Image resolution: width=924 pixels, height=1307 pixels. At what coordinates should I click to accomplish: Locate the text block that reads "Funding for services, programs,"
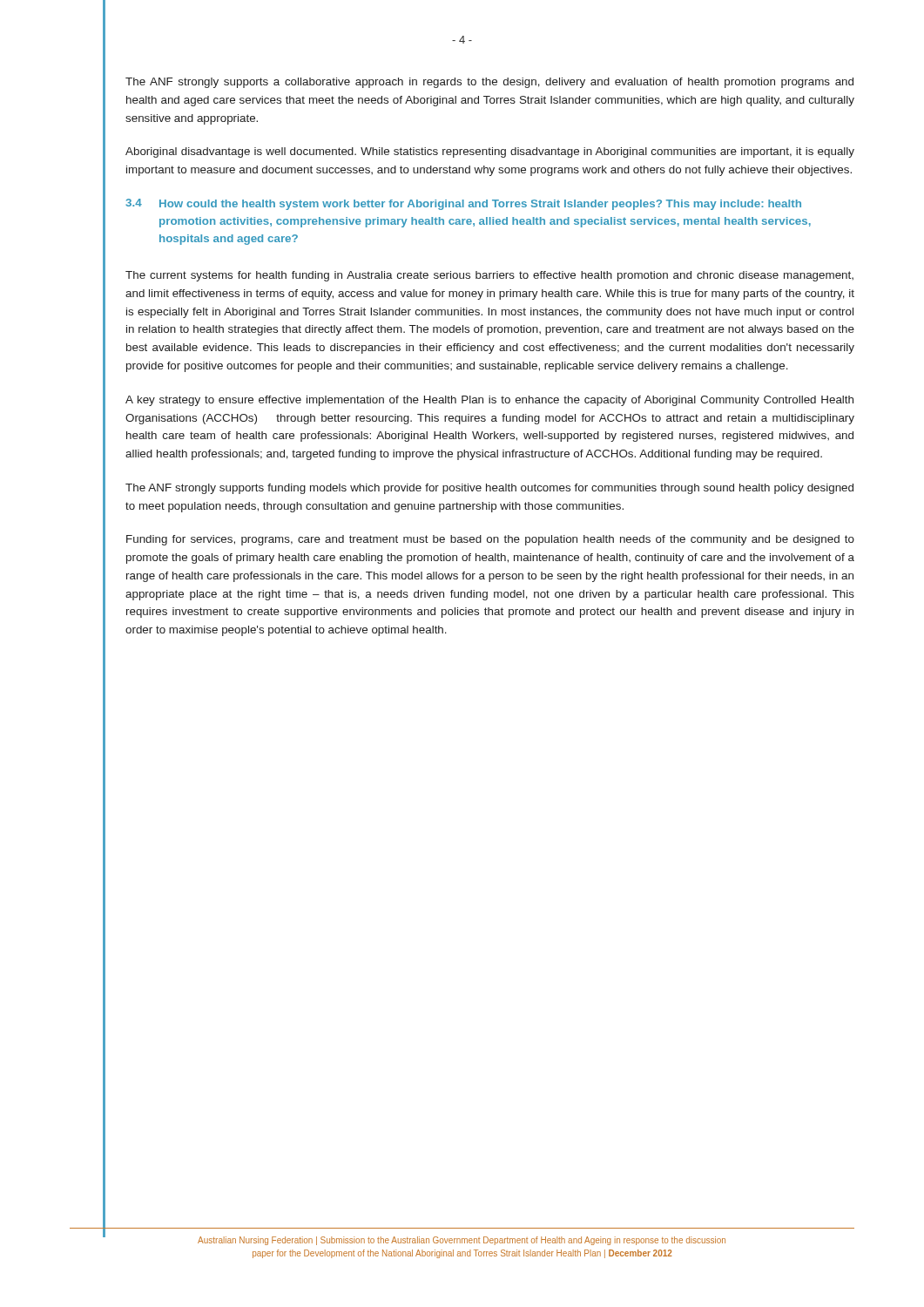click(490, 584)
